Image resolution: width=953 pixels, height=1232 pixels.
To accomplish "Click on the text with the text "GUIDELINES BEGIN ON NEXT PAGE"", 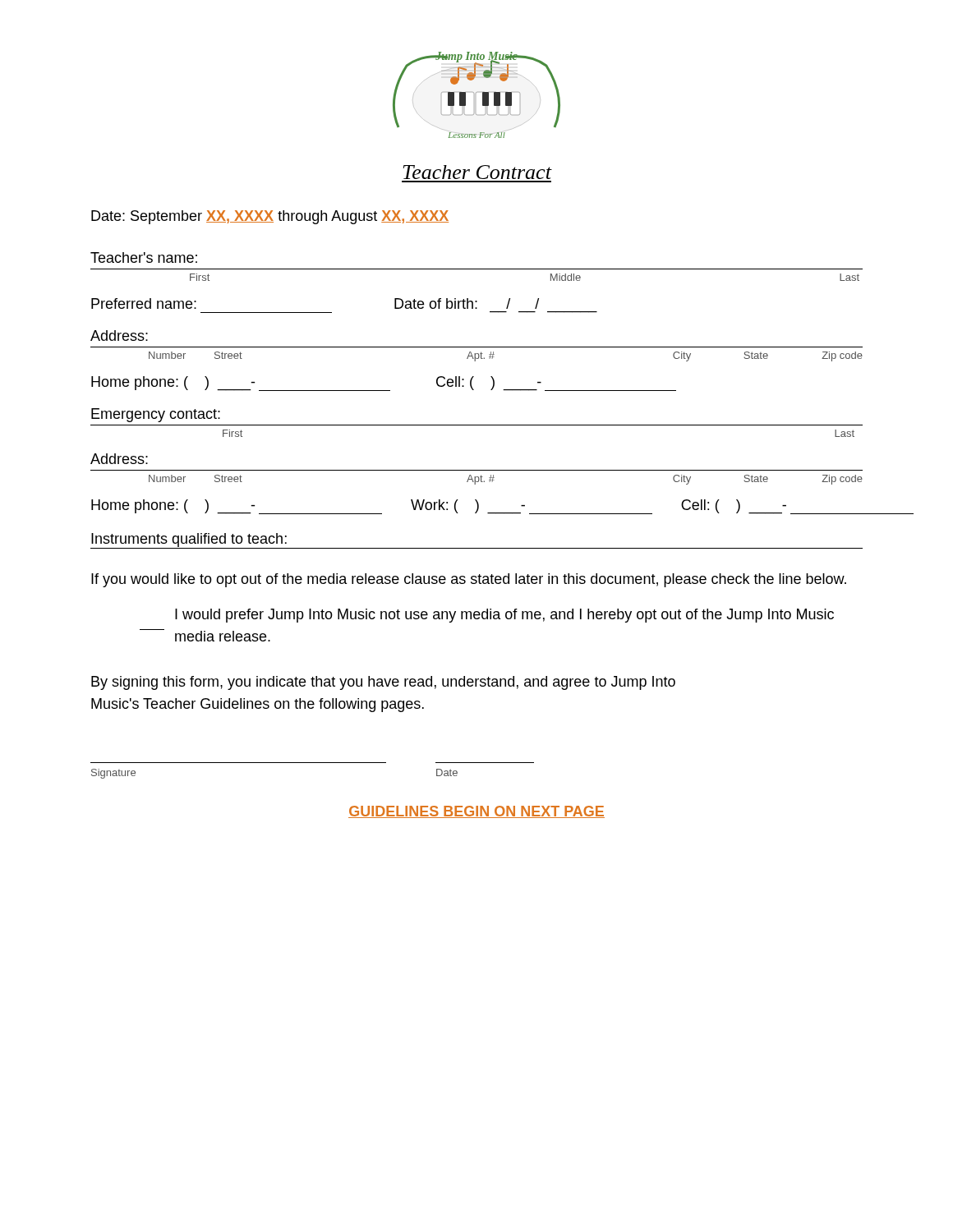I will point(476,811).
